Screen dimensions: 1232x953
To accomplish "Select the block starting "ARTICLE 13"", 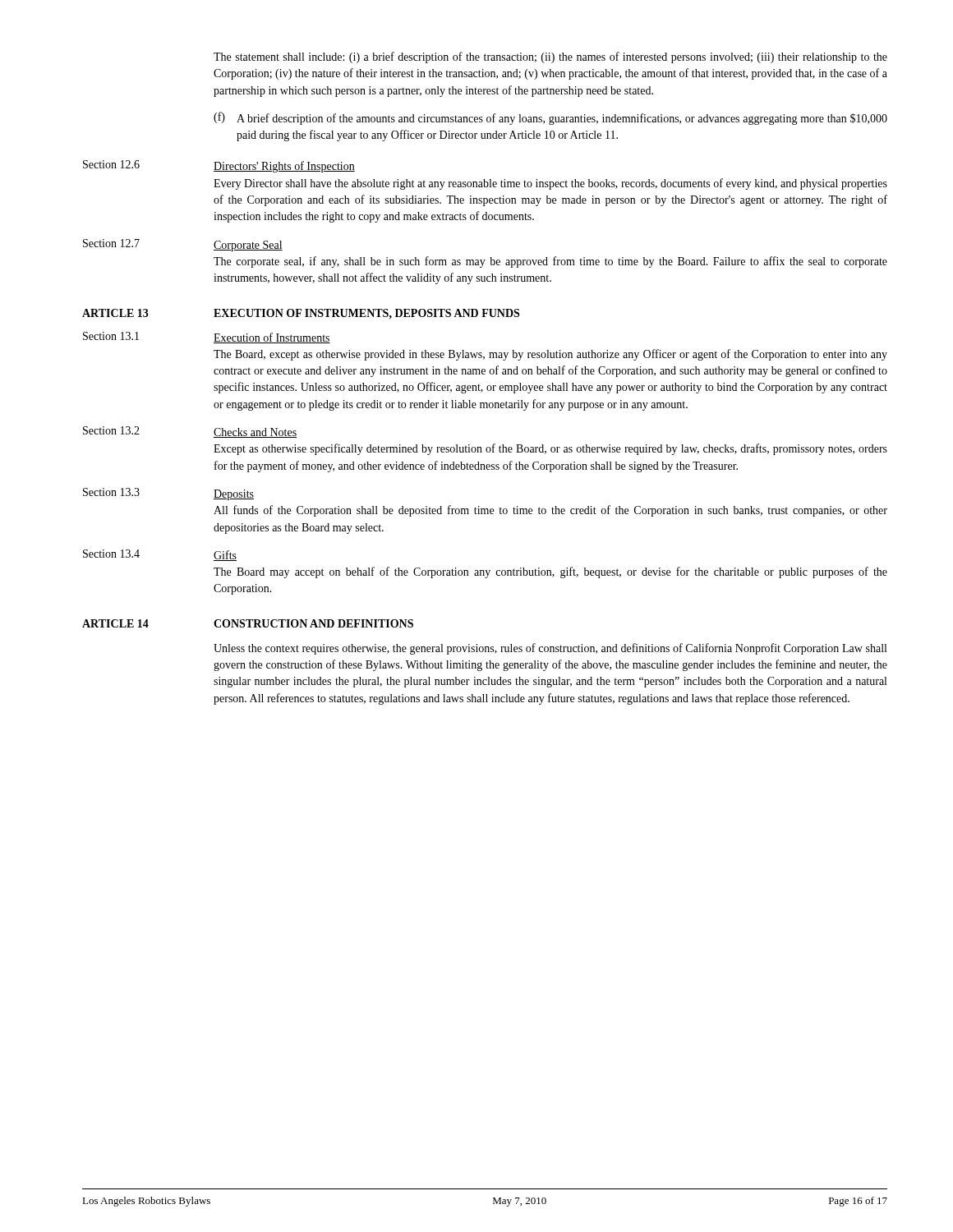I will tap(115, 313).
